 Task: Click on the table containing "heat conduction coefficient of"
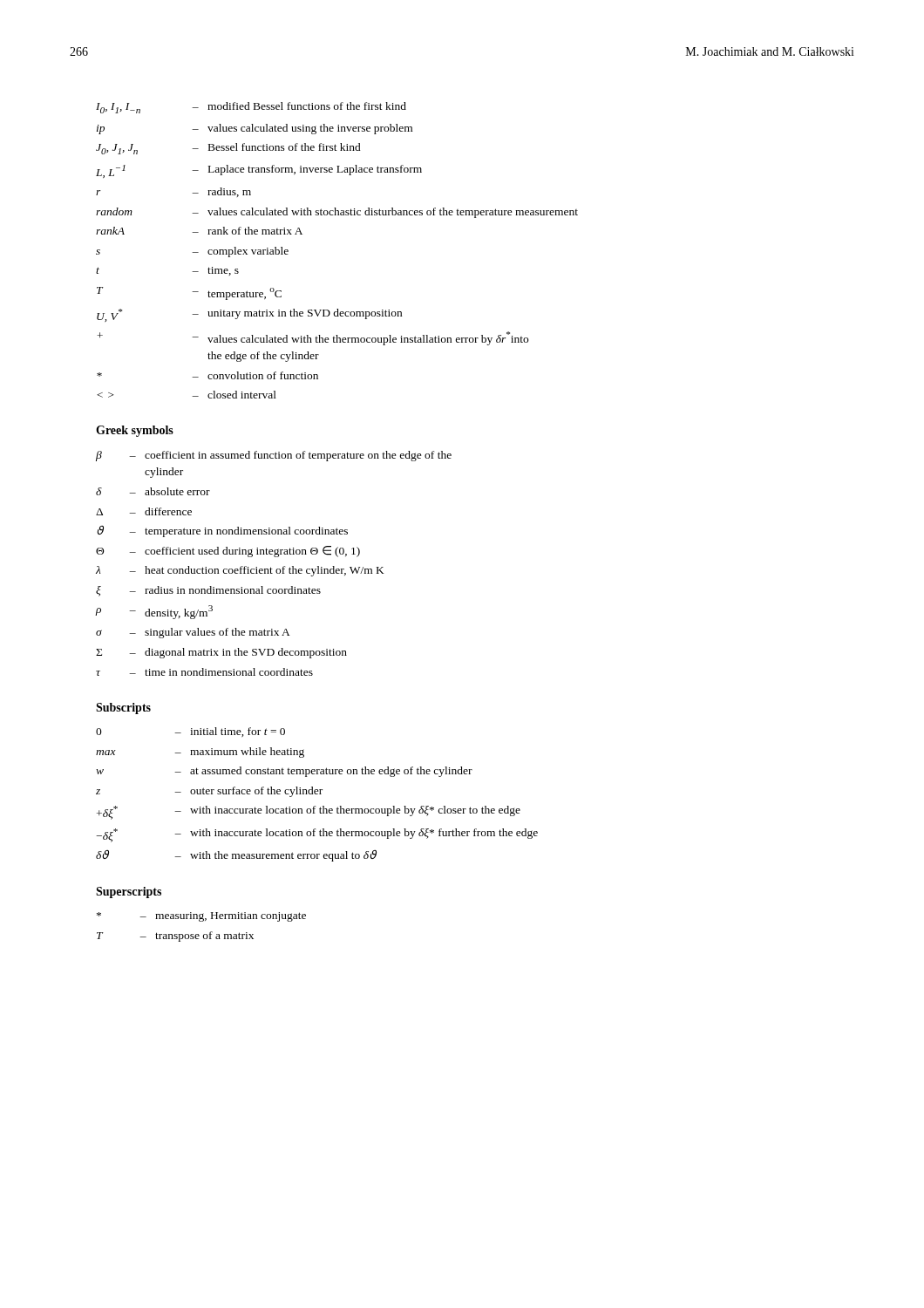[x=466, y=563]
